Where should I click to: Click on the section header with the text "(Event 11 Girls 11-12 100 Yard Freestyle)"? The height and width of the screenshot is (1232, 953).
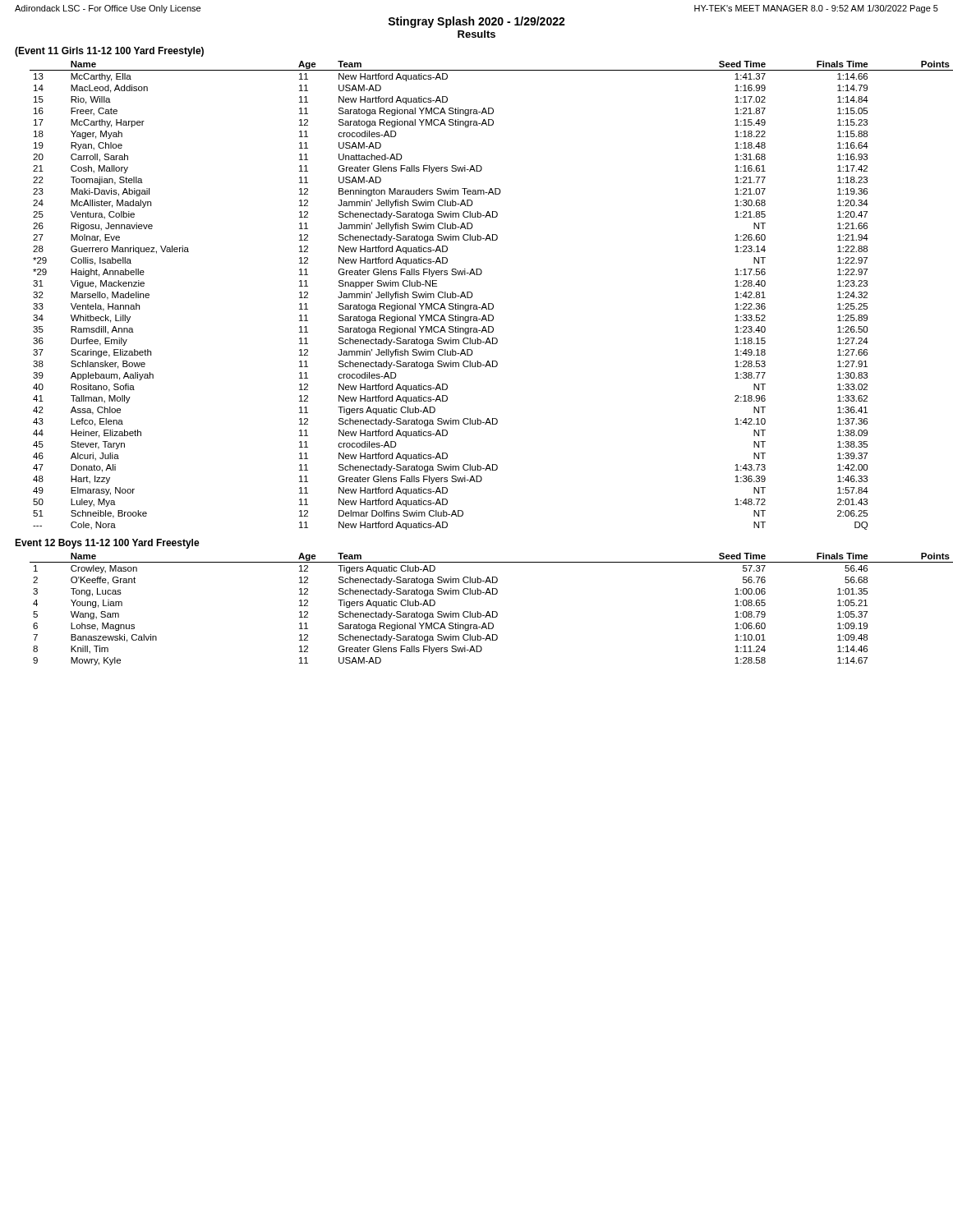pyautogui.click(x=109, y=51)
